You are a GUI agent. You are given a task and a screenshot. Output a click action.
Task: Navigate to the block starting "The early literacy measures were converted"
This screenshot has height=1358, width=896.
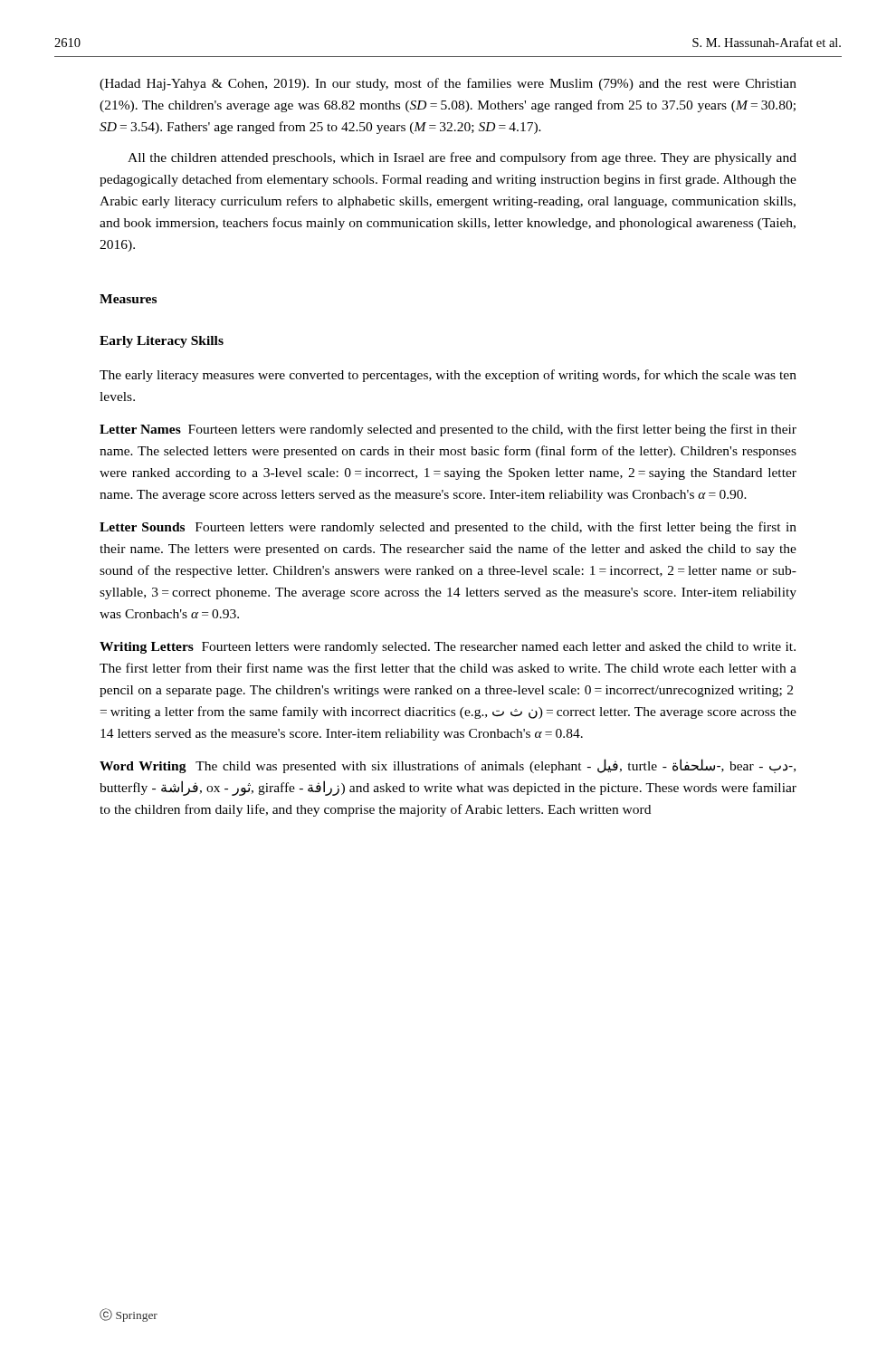coord(448,386)
